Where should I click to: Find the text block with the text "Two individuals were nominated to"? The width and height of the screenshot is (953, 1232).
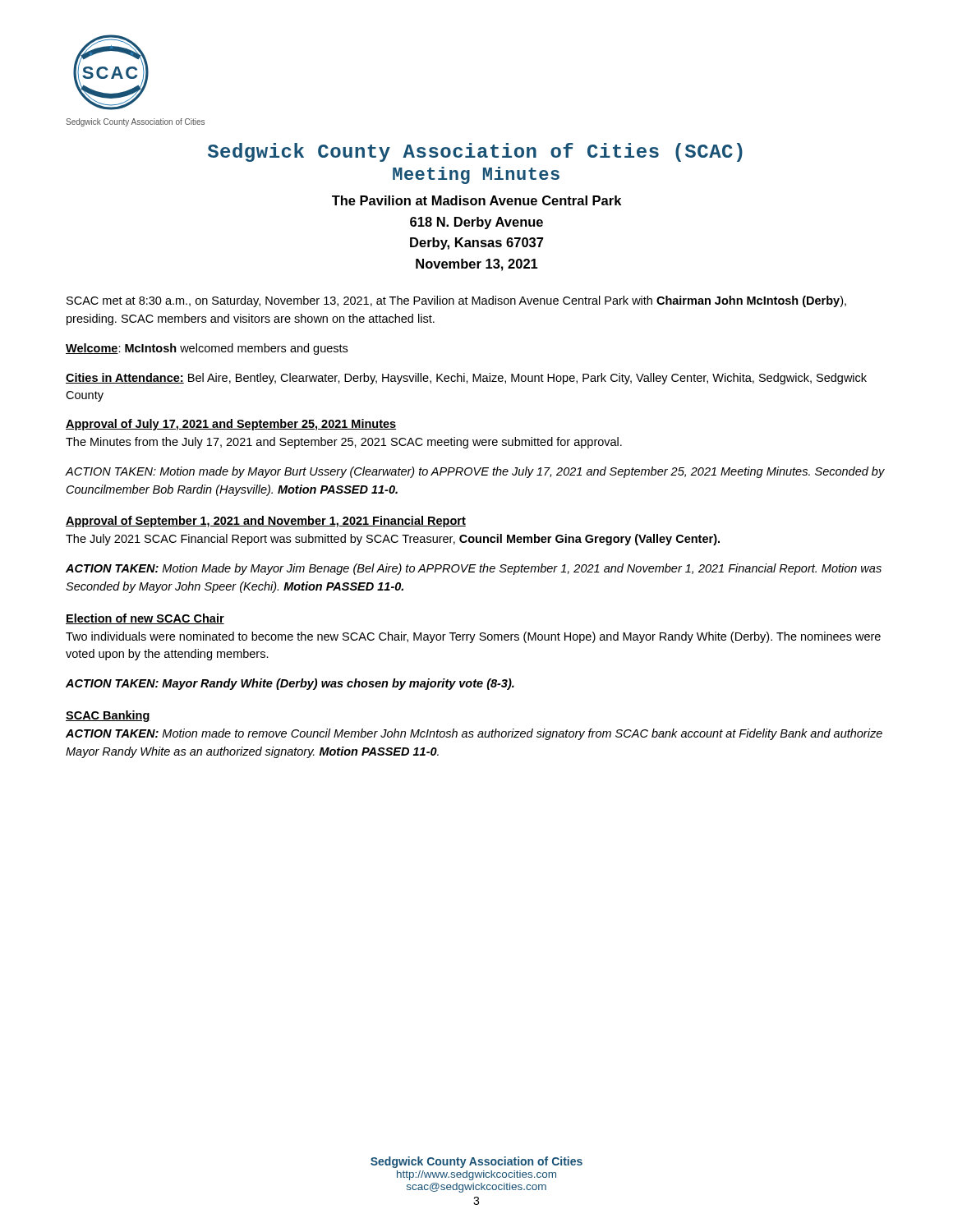[473, 645]
